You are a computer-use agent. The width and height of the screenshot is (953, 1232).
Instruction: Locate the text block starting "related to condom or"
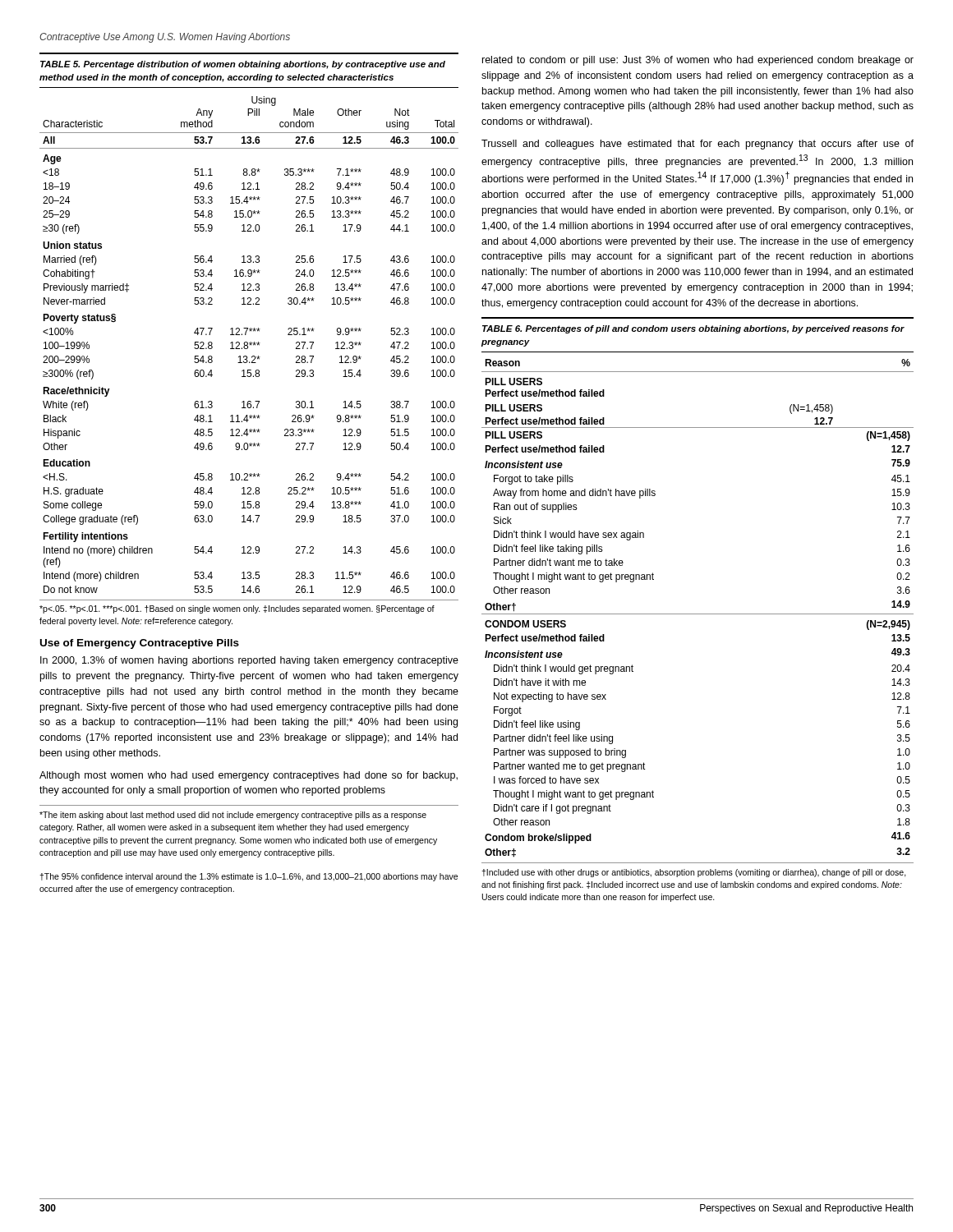(698, 91)
